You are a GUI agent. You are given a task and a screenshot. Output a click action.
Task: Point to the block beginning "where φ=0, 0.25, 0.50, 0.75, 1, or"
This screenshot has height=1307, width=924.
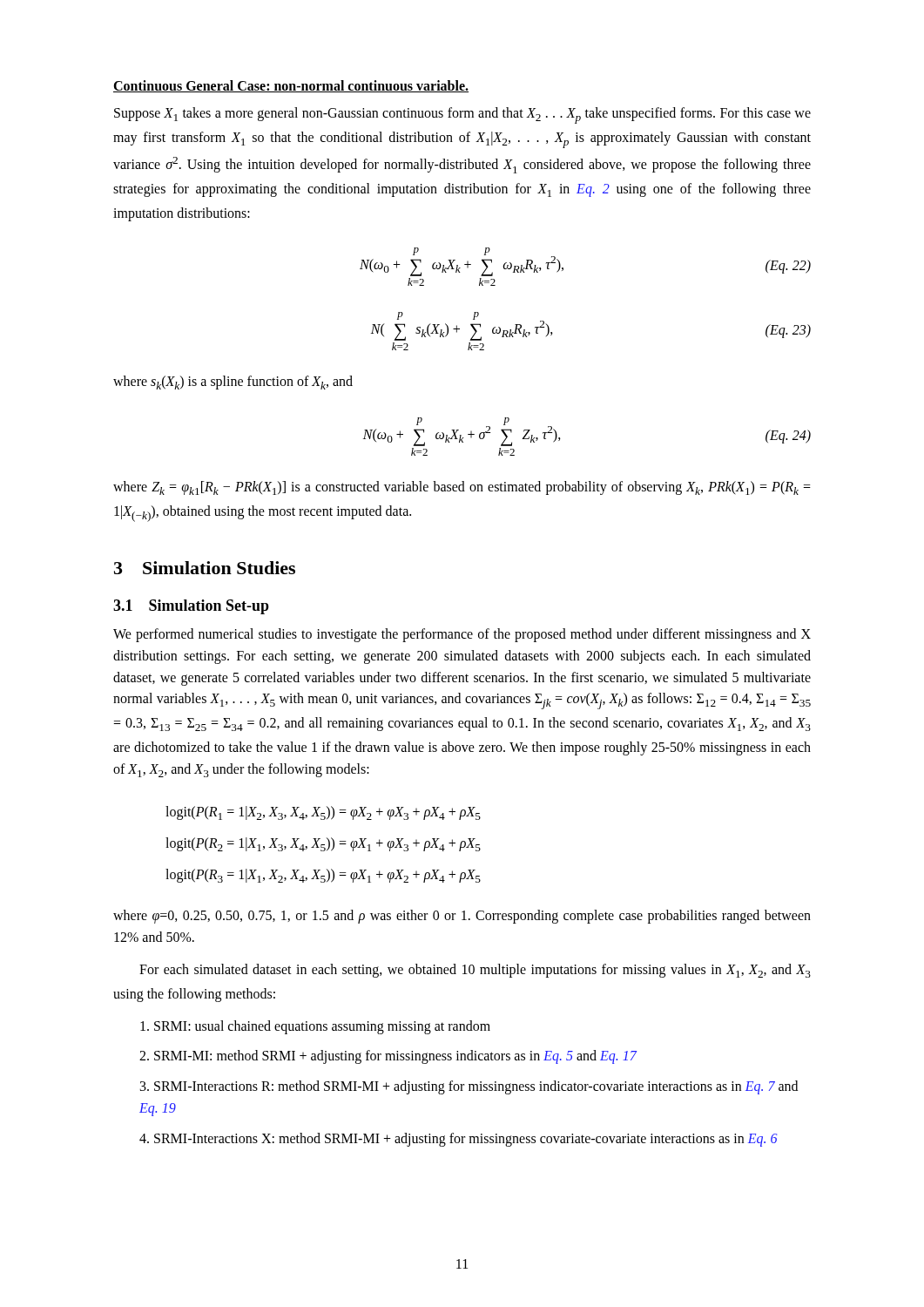click(462, 955)
